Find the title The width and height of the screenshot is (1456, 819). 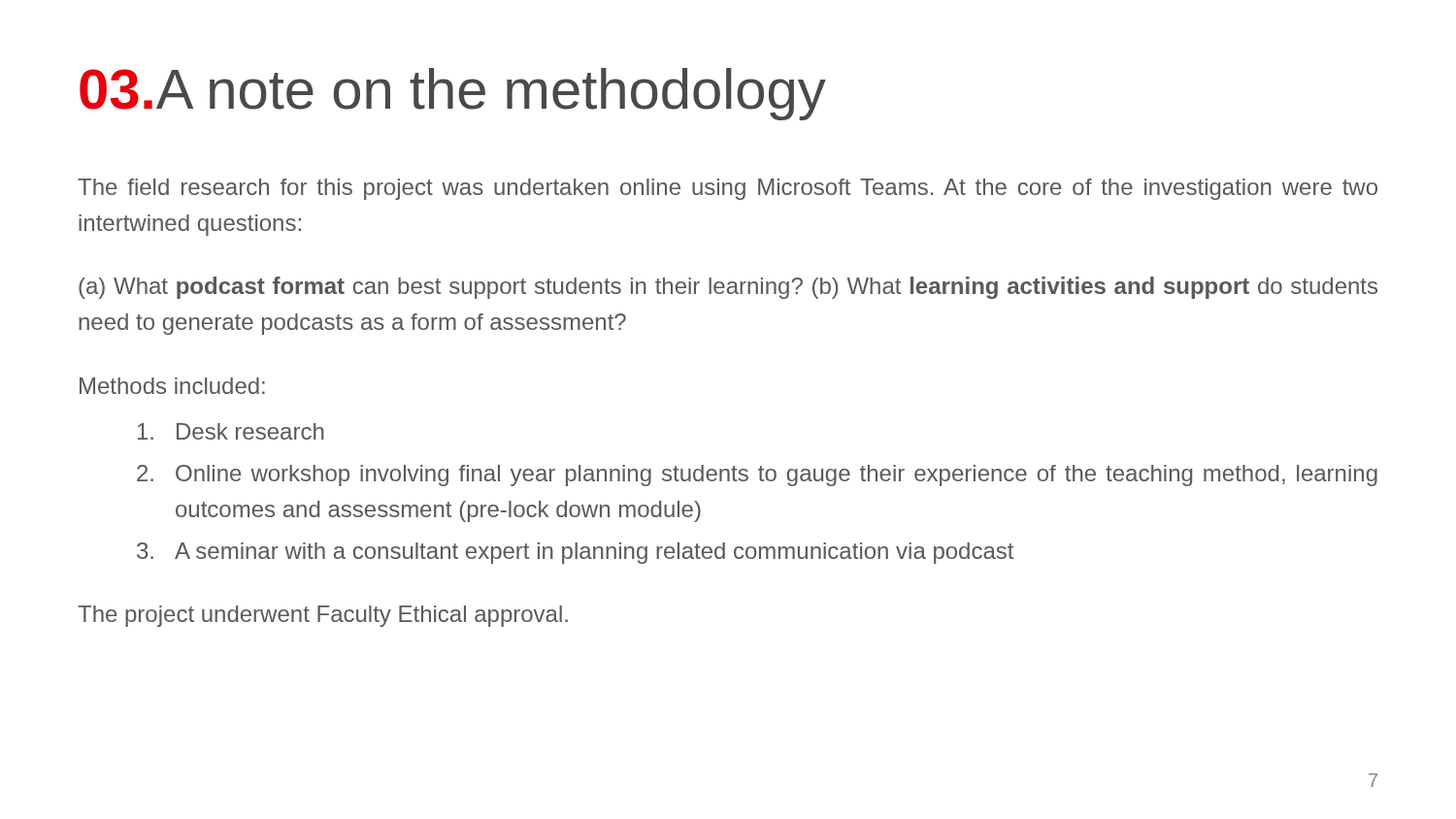tap(452, 89)
